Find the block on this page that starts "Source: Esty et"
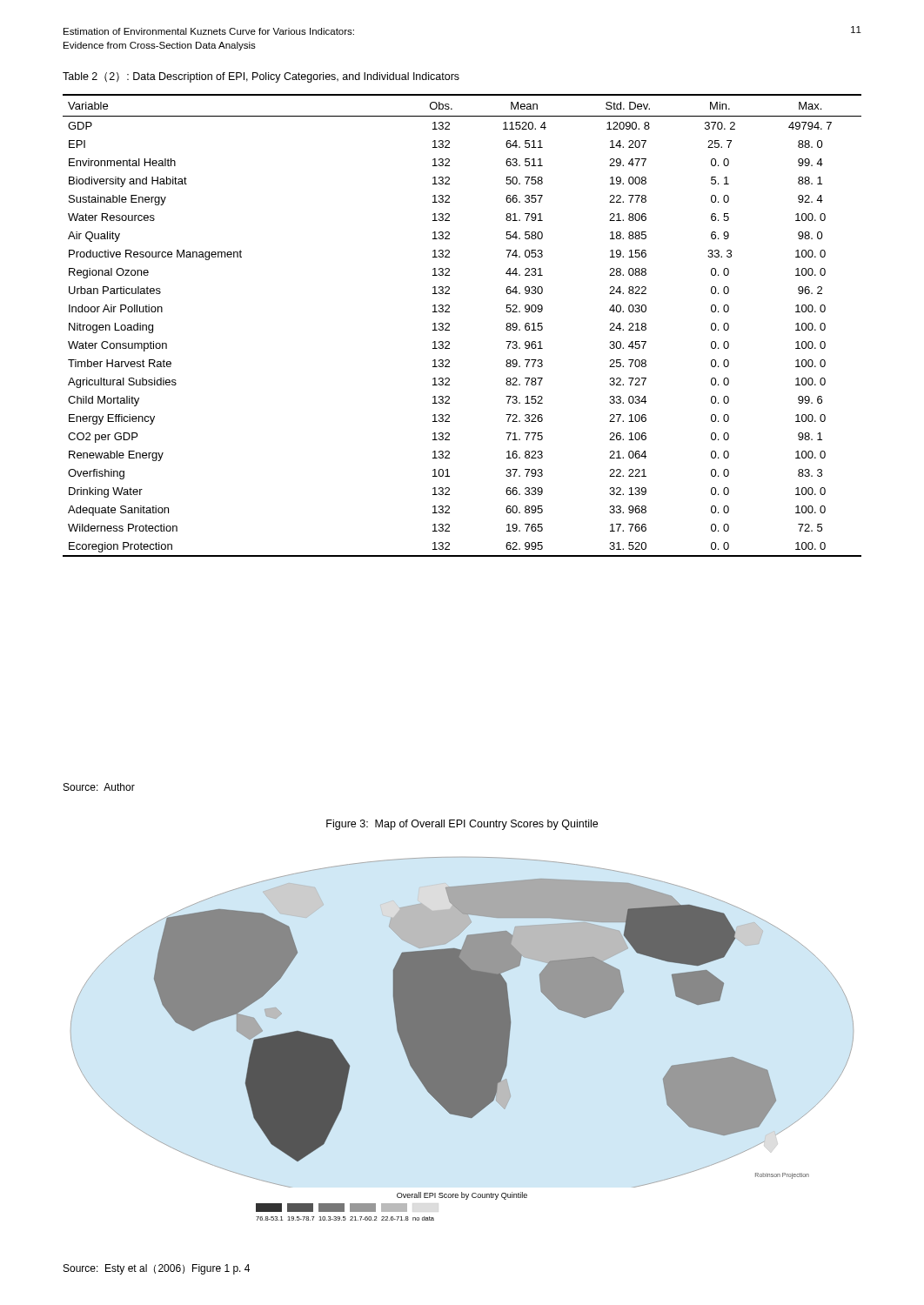The image size is (924, 1305). pos(156,1268)
